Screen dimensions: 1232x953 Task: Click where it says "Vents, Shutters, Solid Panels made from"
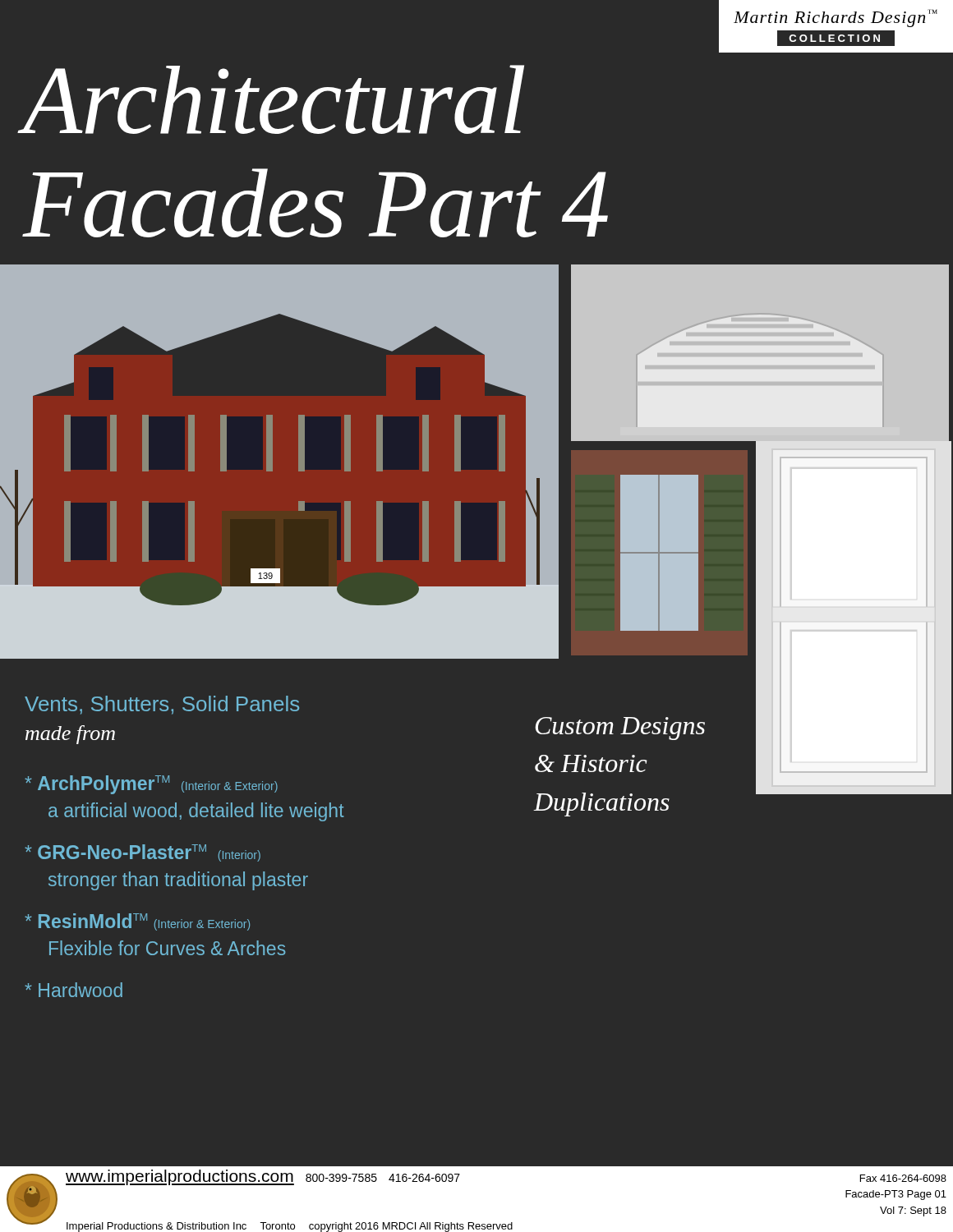[259, 719]
